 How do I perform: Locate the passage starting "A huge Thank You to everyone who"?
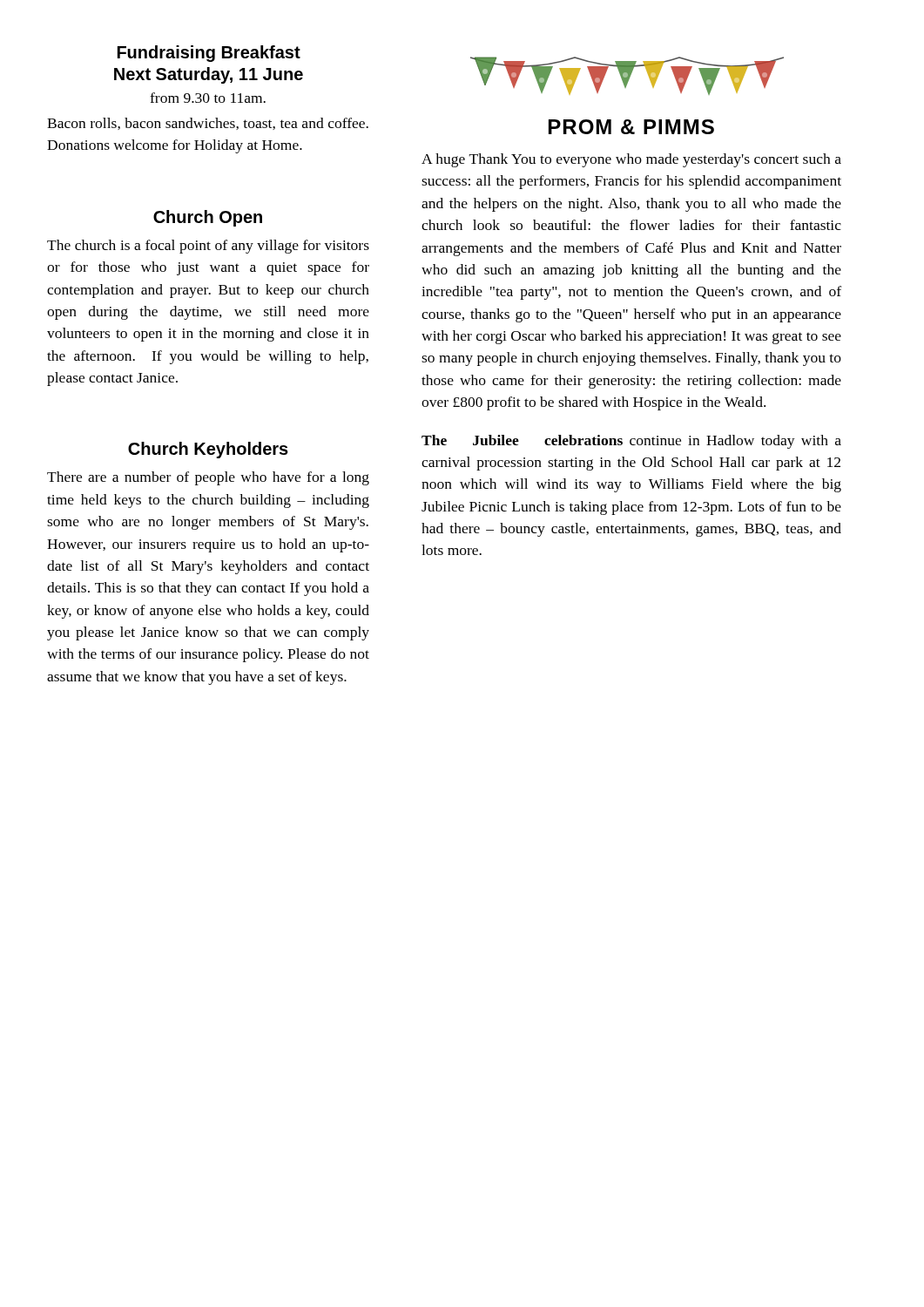[631, 280]
